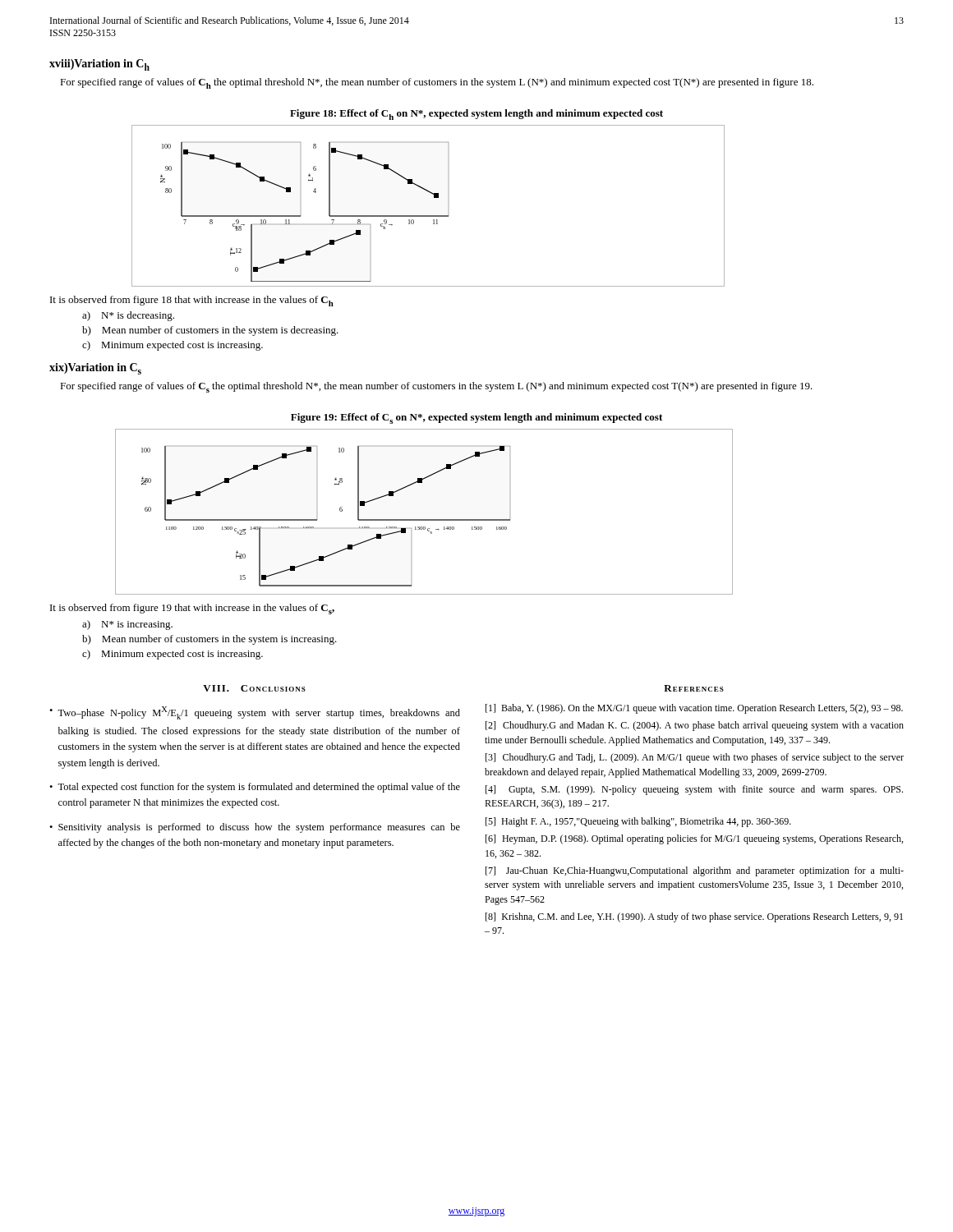Navigate to the block starting "[4] Gupta, S.M. (1999). N-policy queueing system with"

point(694,796)
